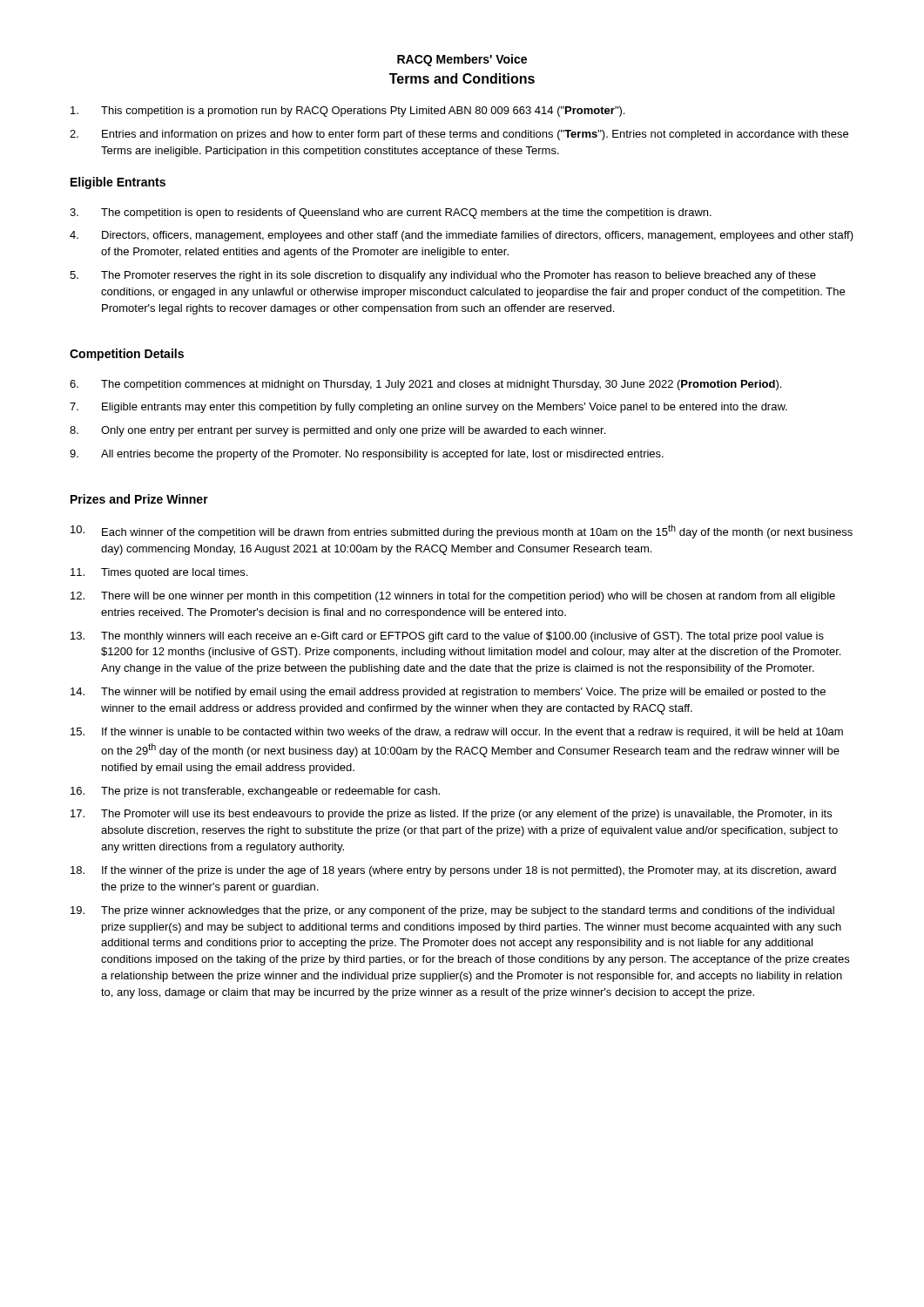This screenshot has height=1307, width=924.
Task: Select the element starting "2. Entries and information on prizes"
Action: click(x=462, y=143)
